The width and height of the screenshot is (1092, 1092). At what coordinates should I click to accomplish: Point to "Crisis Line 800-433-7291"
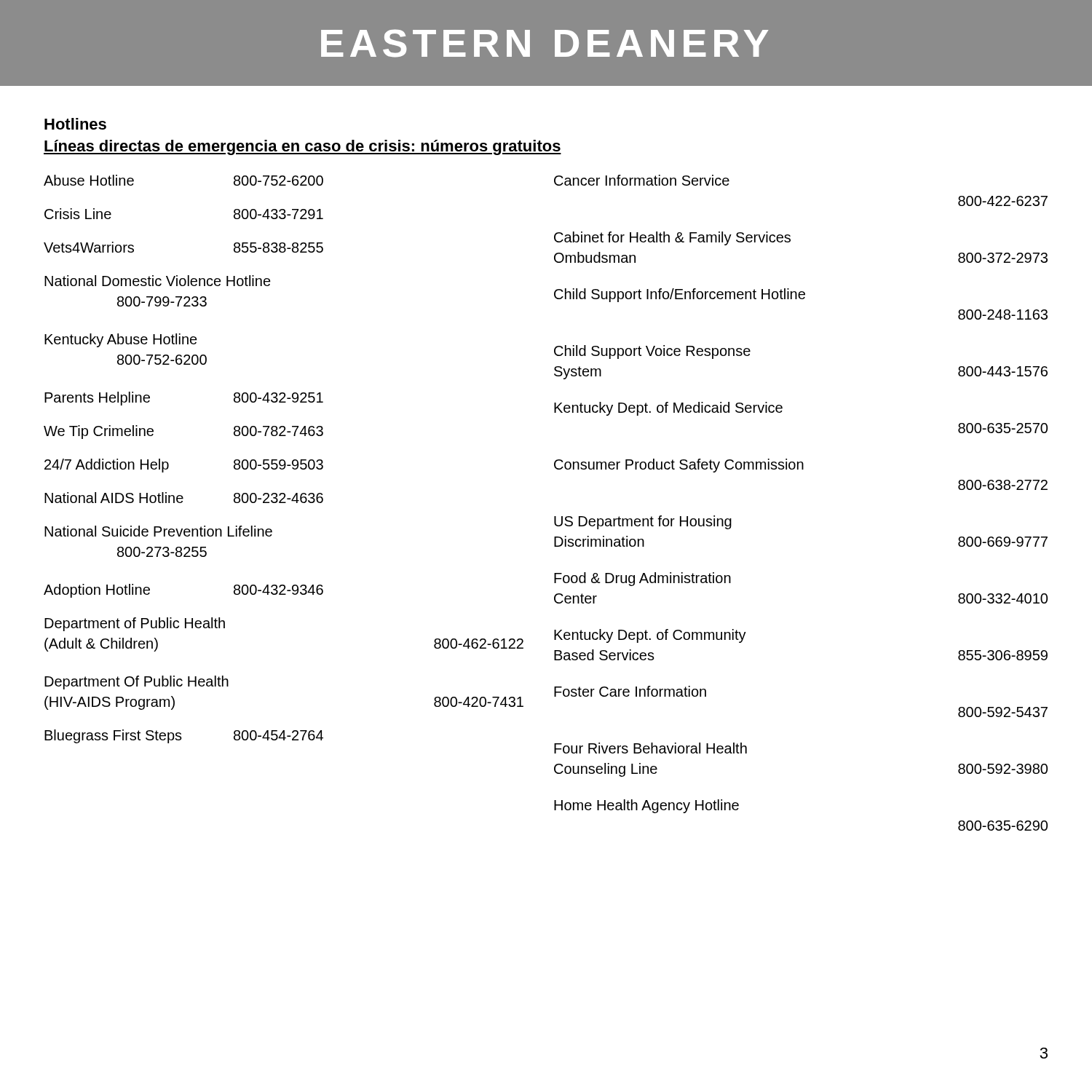76,214
